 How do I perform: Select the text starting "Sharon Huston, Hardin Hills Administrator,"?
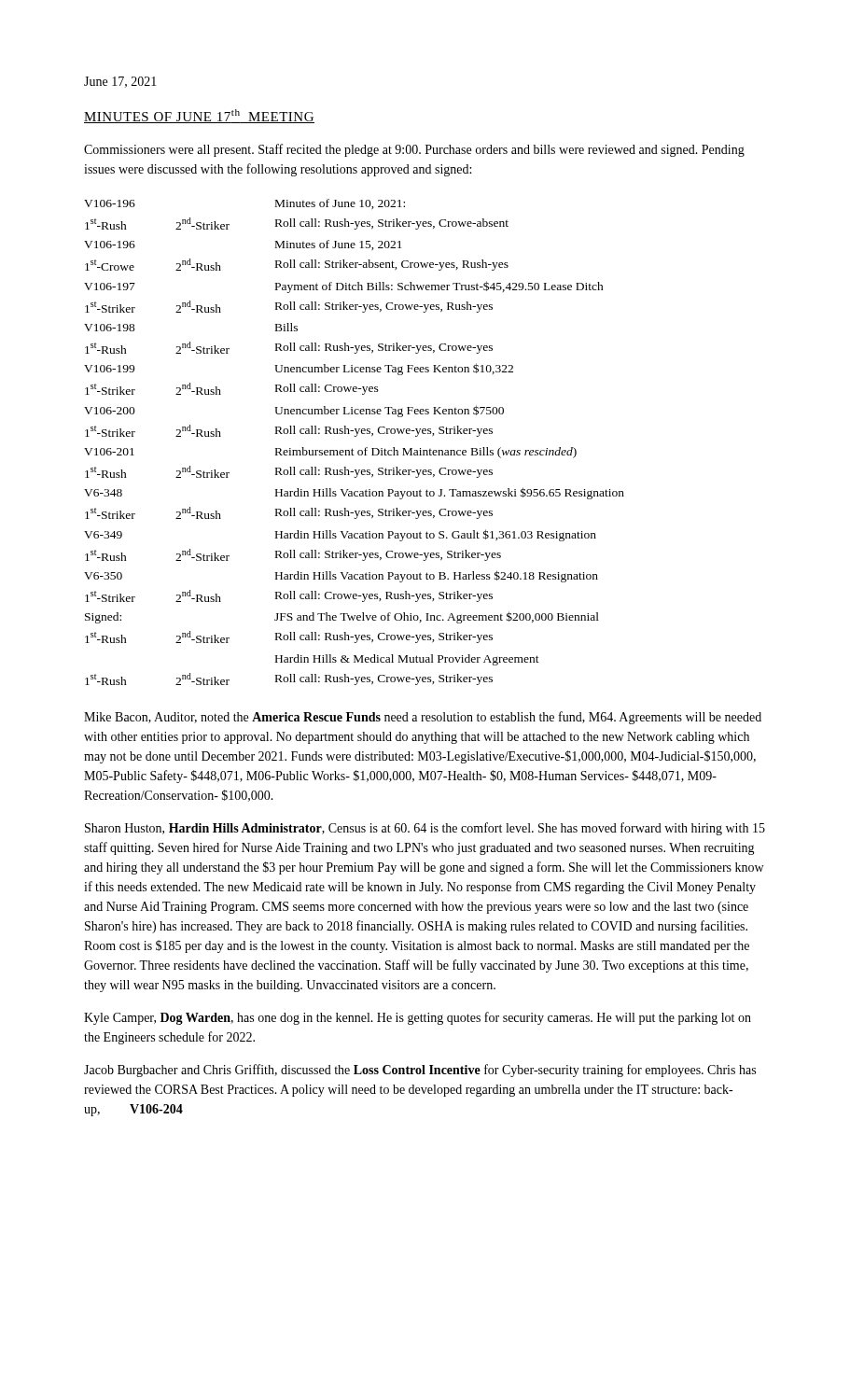pyautogui.click(x=424, y=907)
